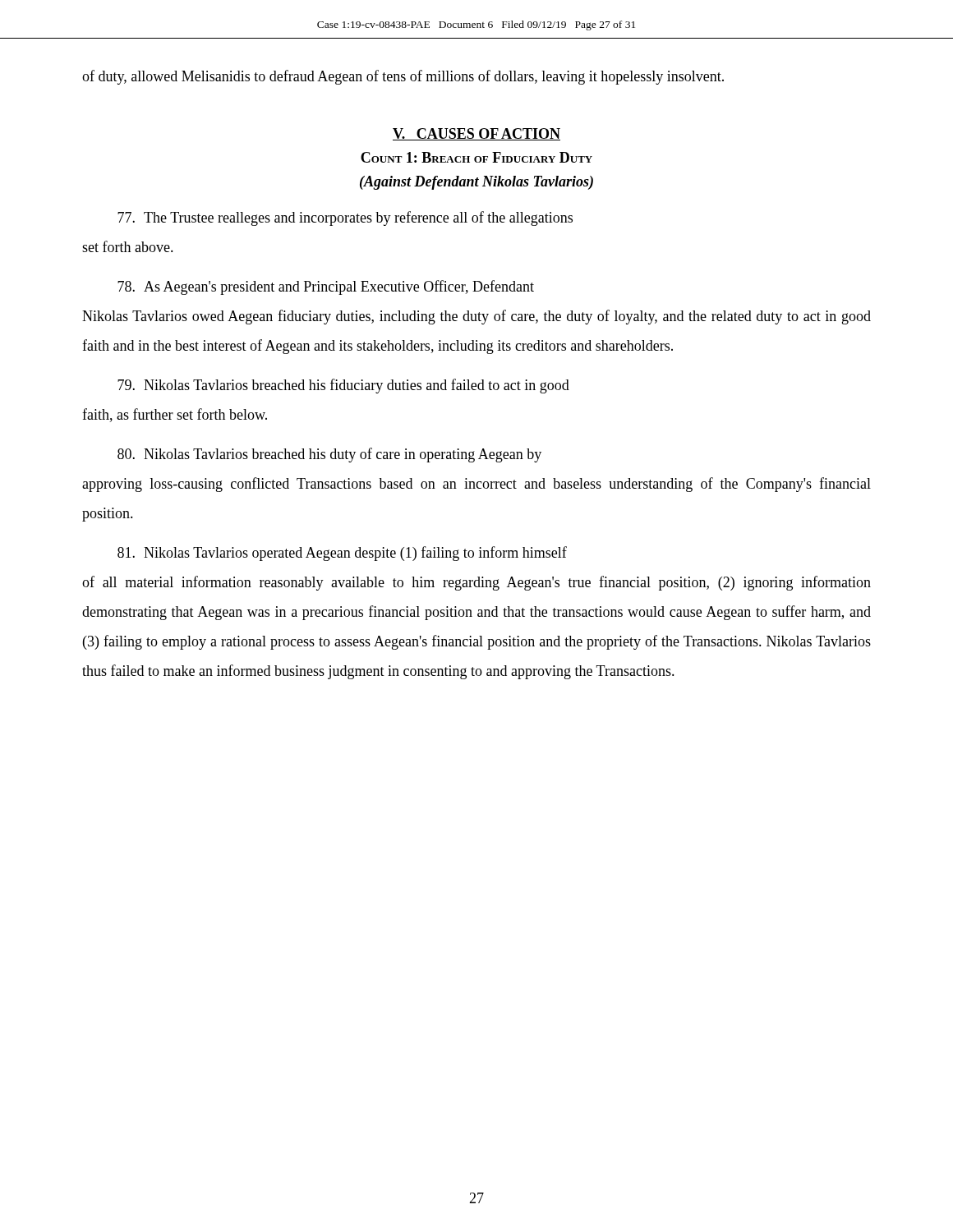The width and height of the screenshot is (953, 1232).
Task: Find the text block containing "Nikolas Tavlarios operated Aegean despite (1) failing to"
Action: point(476,612)
